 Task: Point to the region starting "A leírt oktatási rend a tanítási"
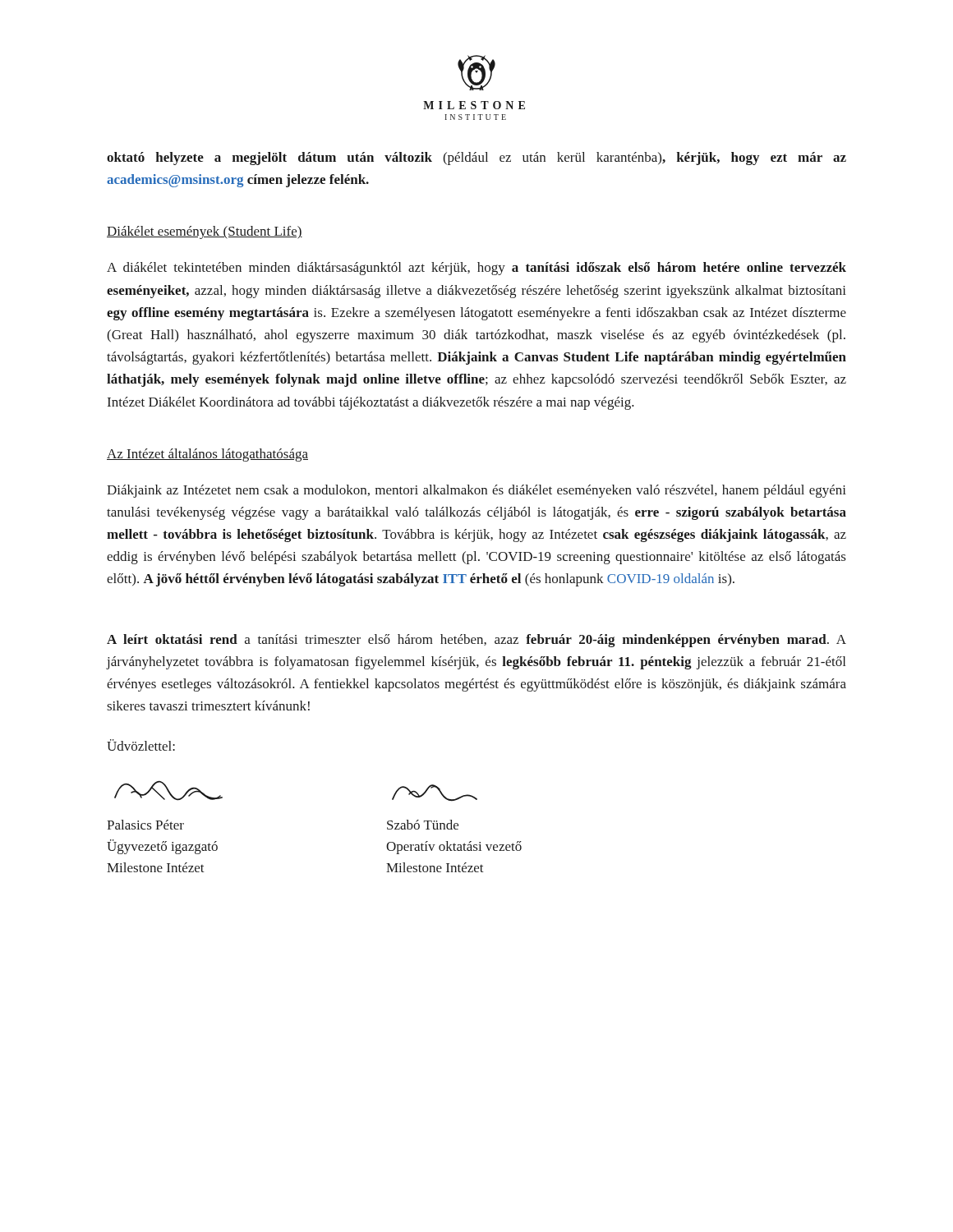476,673
